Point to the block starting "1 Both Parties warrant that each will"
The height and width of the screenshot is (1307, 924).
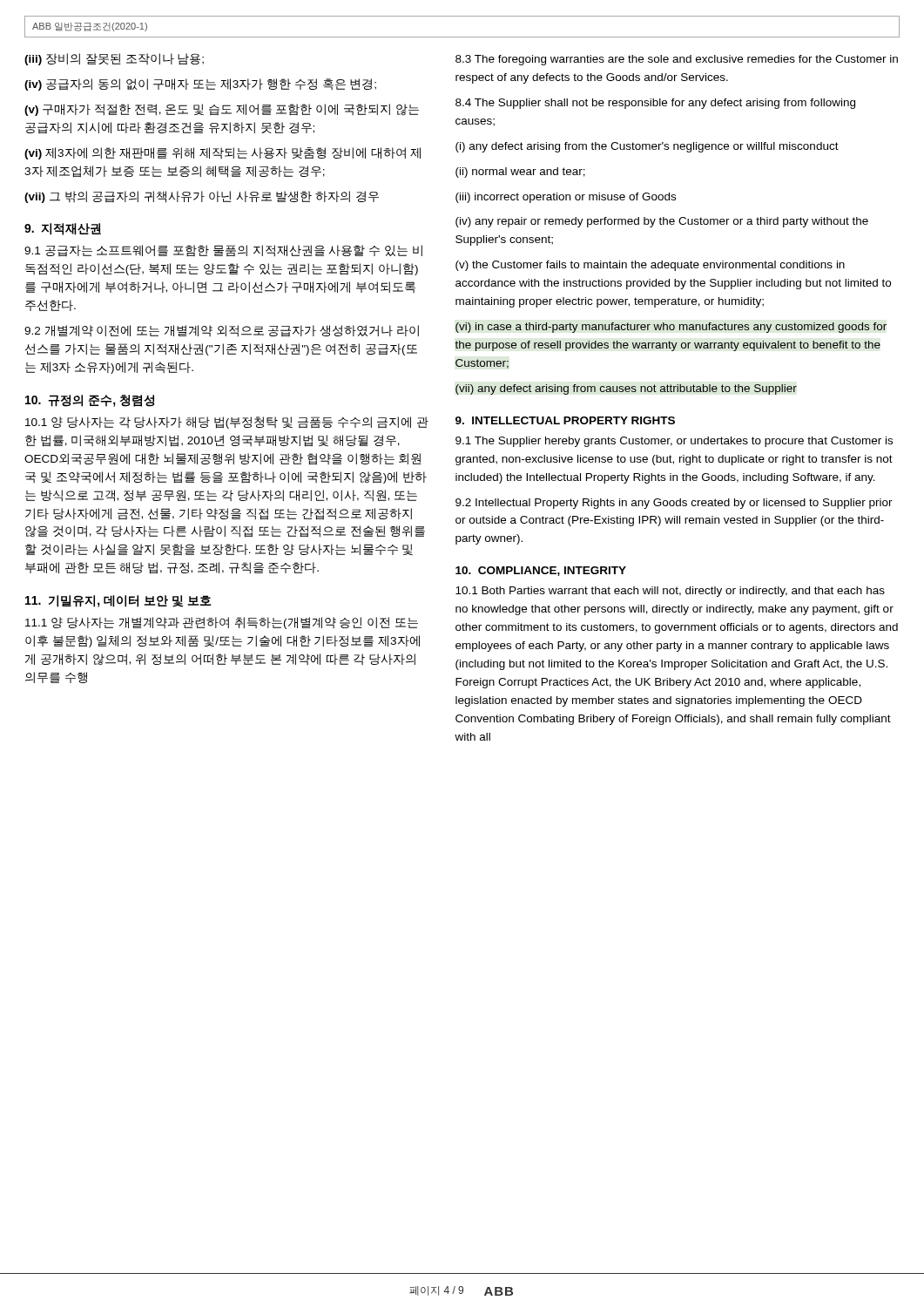(x=677, y=663)
